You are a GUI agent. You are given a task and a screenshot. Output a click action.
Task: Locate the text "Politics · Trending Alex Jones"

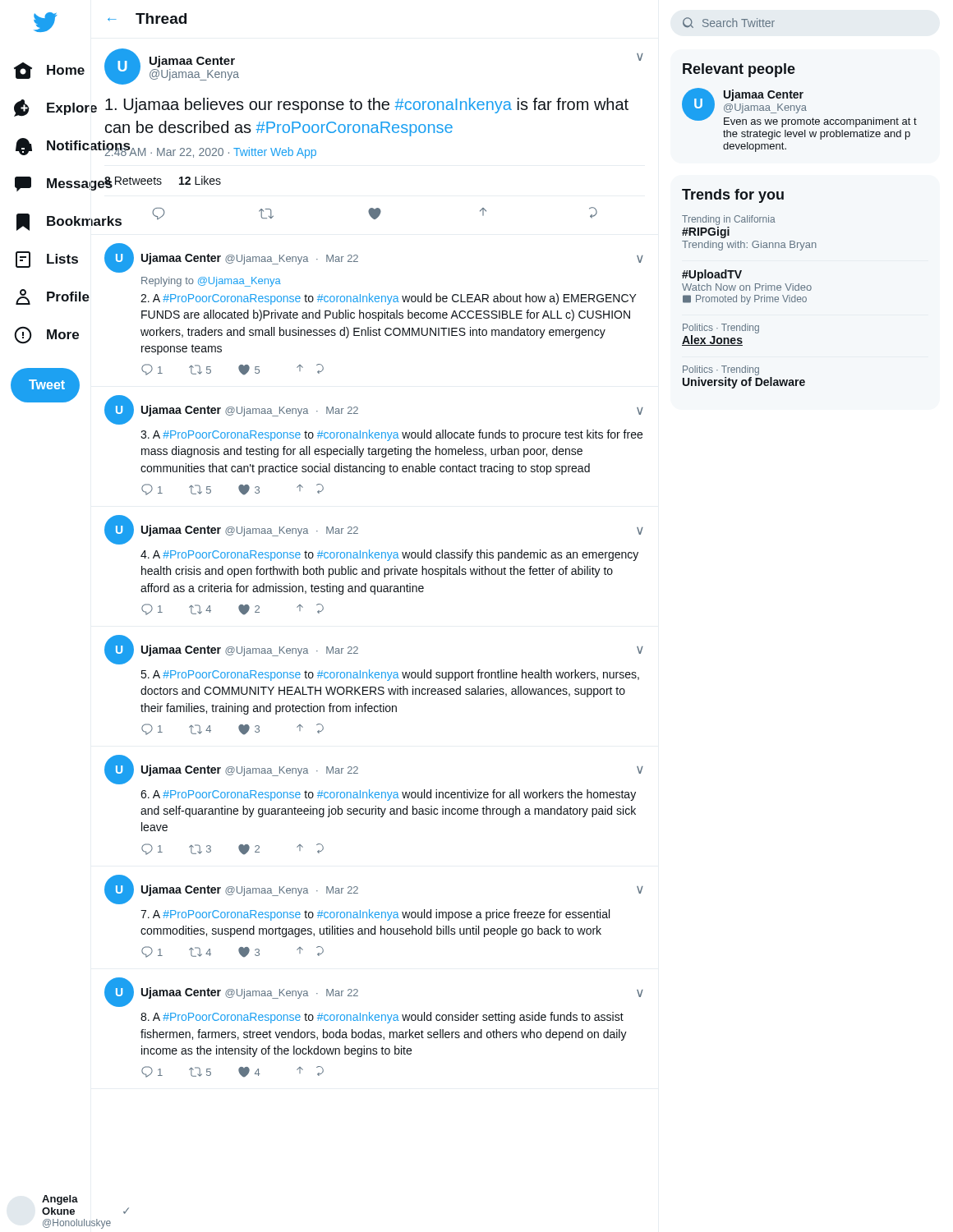[721, 329]
